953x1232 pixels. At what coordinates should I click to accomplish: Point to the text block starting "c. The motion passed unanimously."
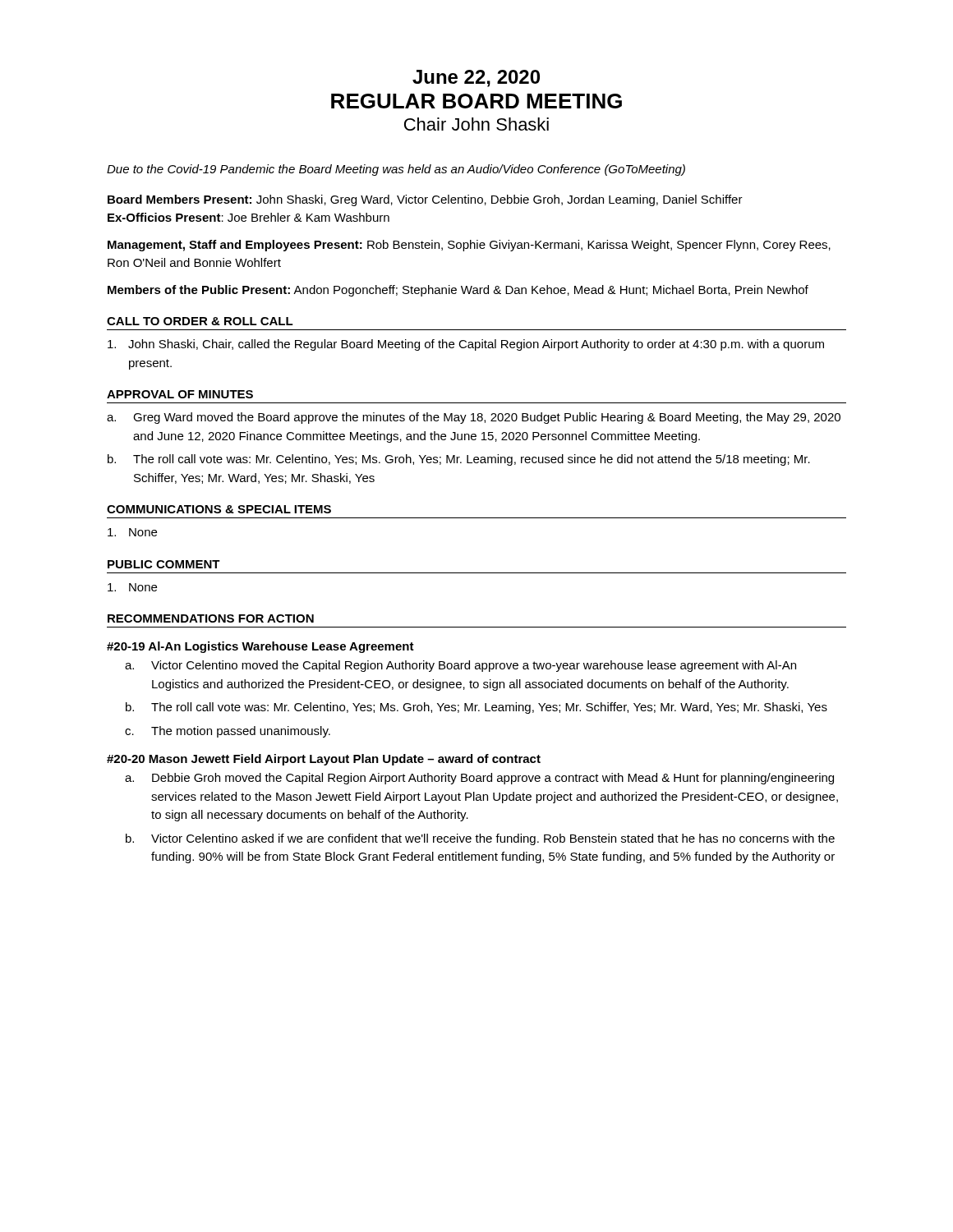pyautogui.click(x=228, y=732)
